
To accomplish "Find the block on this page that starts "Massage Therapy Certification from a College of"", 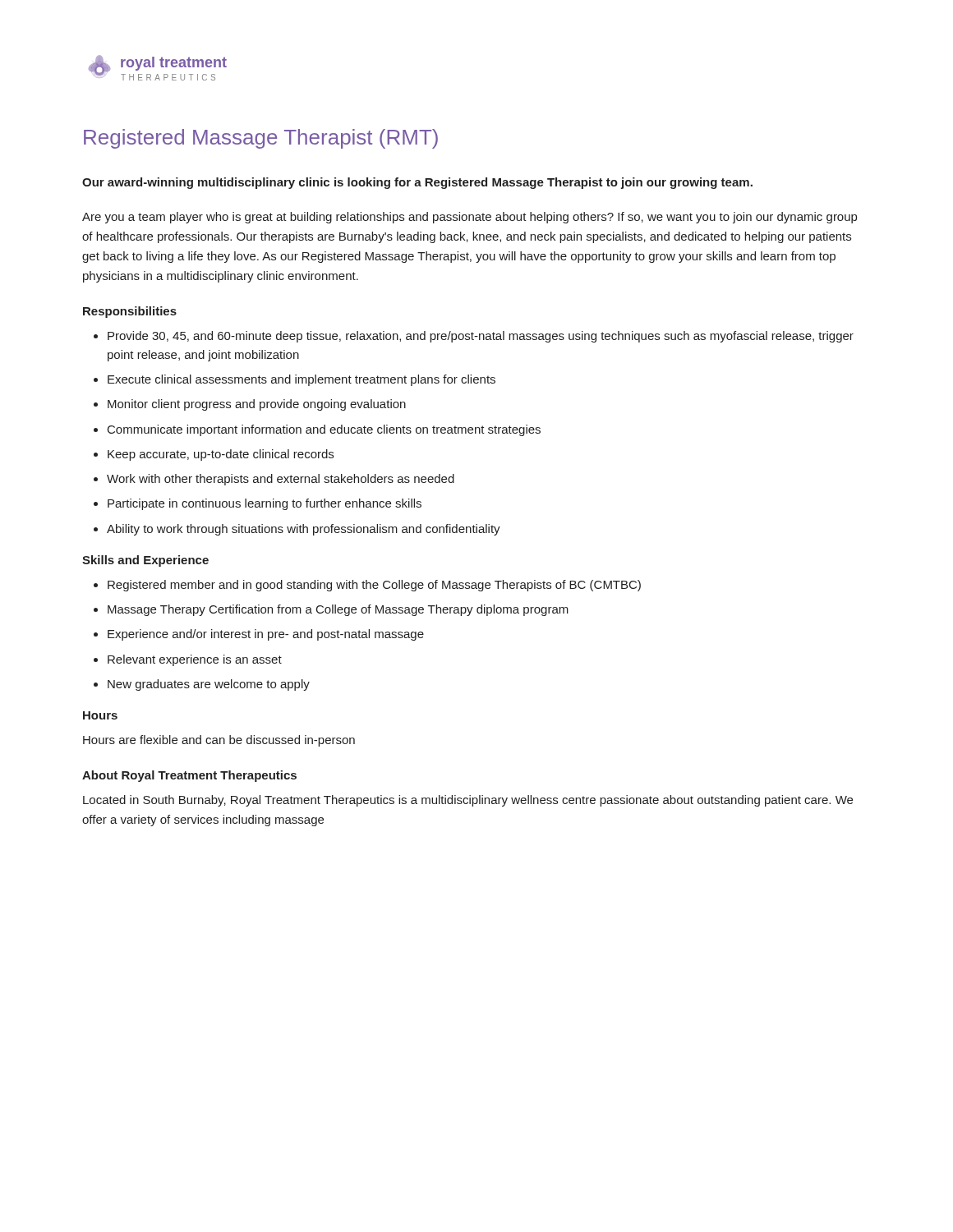I will click(x=489, y=609).
